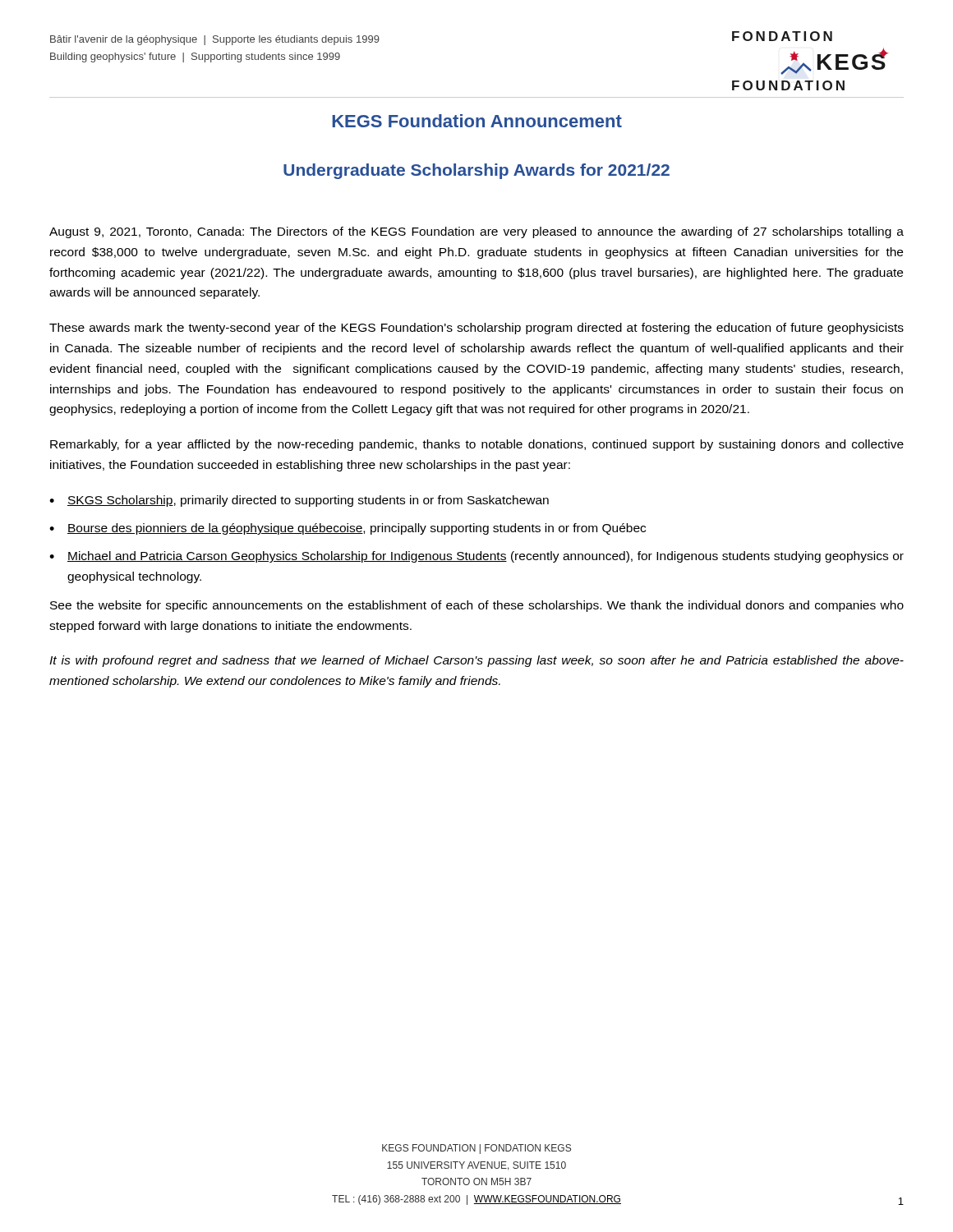The image size is (953, 1232).
Task: Find the block on this page that starts "• SKGS Scholarship, primarily directed"
Action: pos(476,501)
